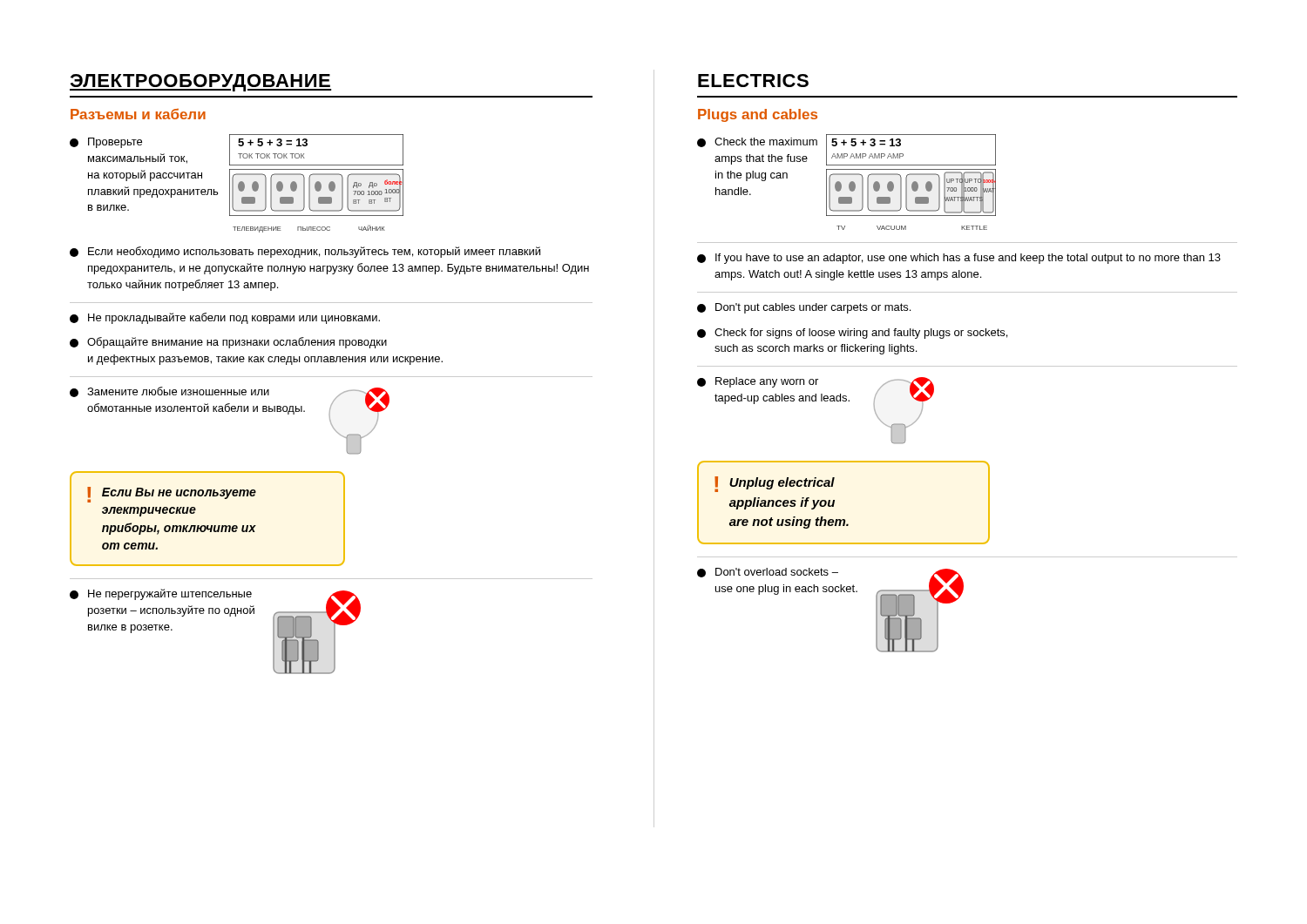
Task: Find the block on this page that starts "Проверьтемаксимальный ток,на который рассчитанплавкий предохранительв"
Action: click(x=331, y=185)
